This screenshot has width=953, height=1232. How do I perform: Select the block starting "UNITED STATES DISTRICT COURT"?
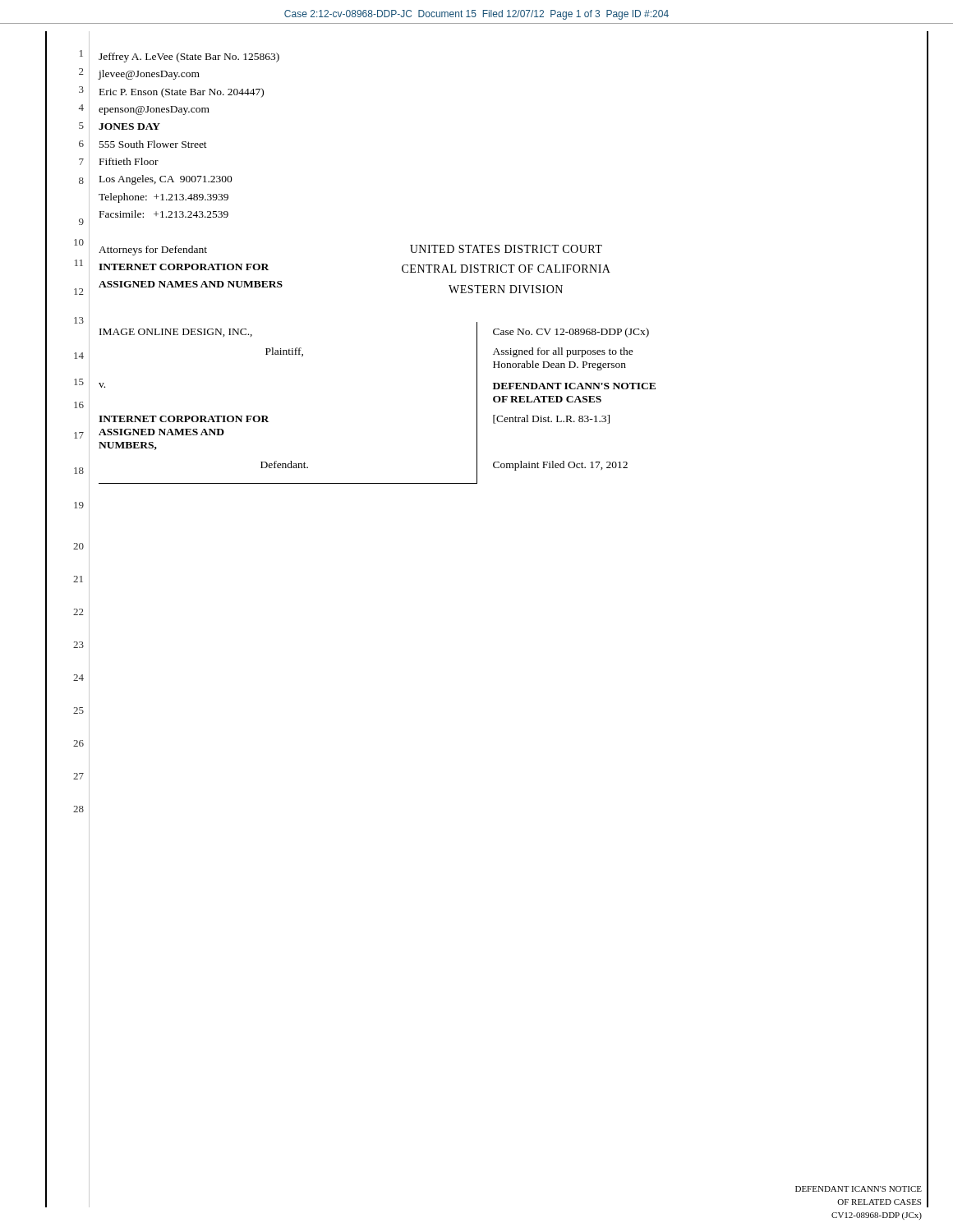click(506, 249)
